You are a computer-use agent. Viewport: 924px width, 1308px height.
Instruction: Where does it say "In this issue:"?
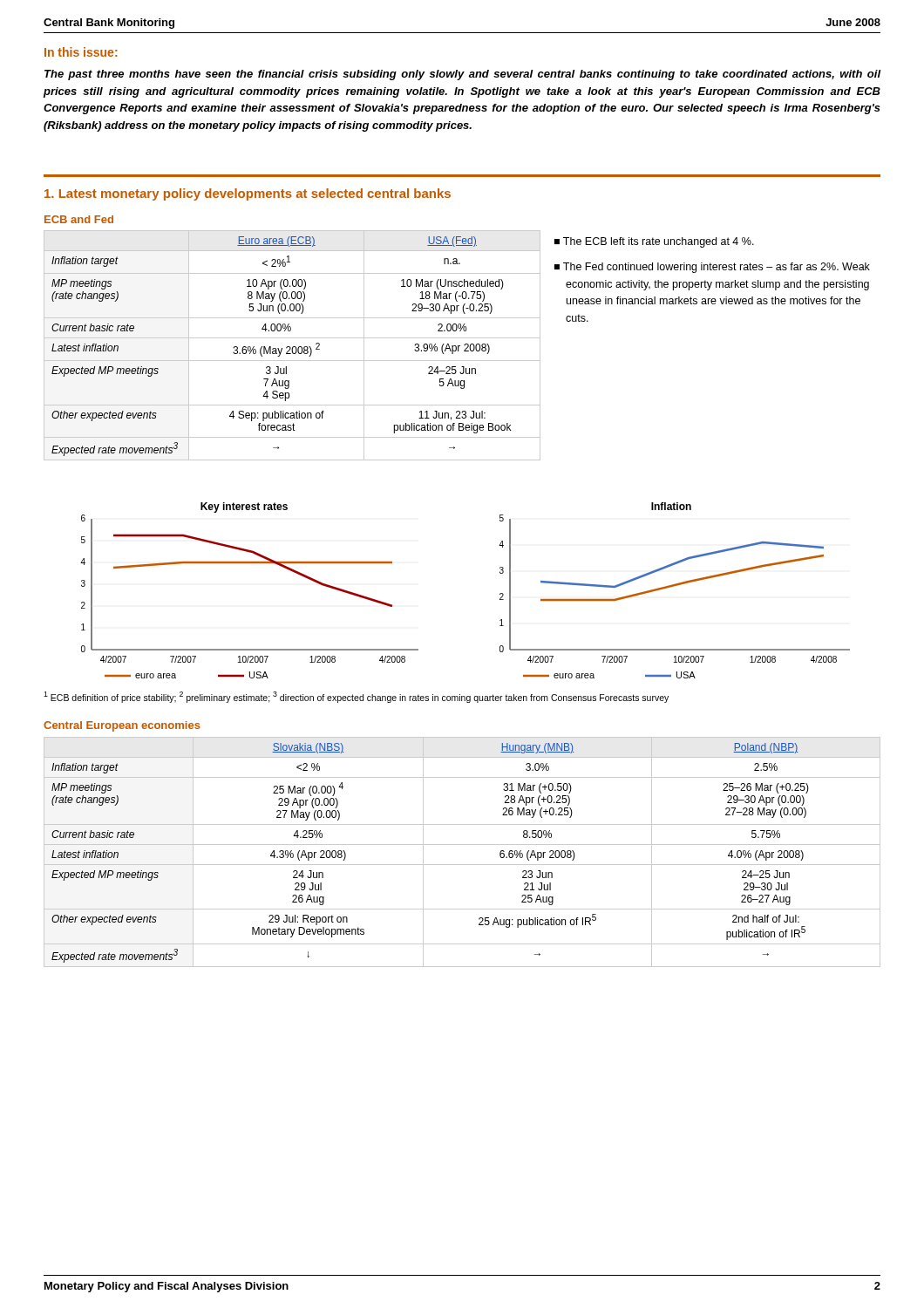(81, 52)
